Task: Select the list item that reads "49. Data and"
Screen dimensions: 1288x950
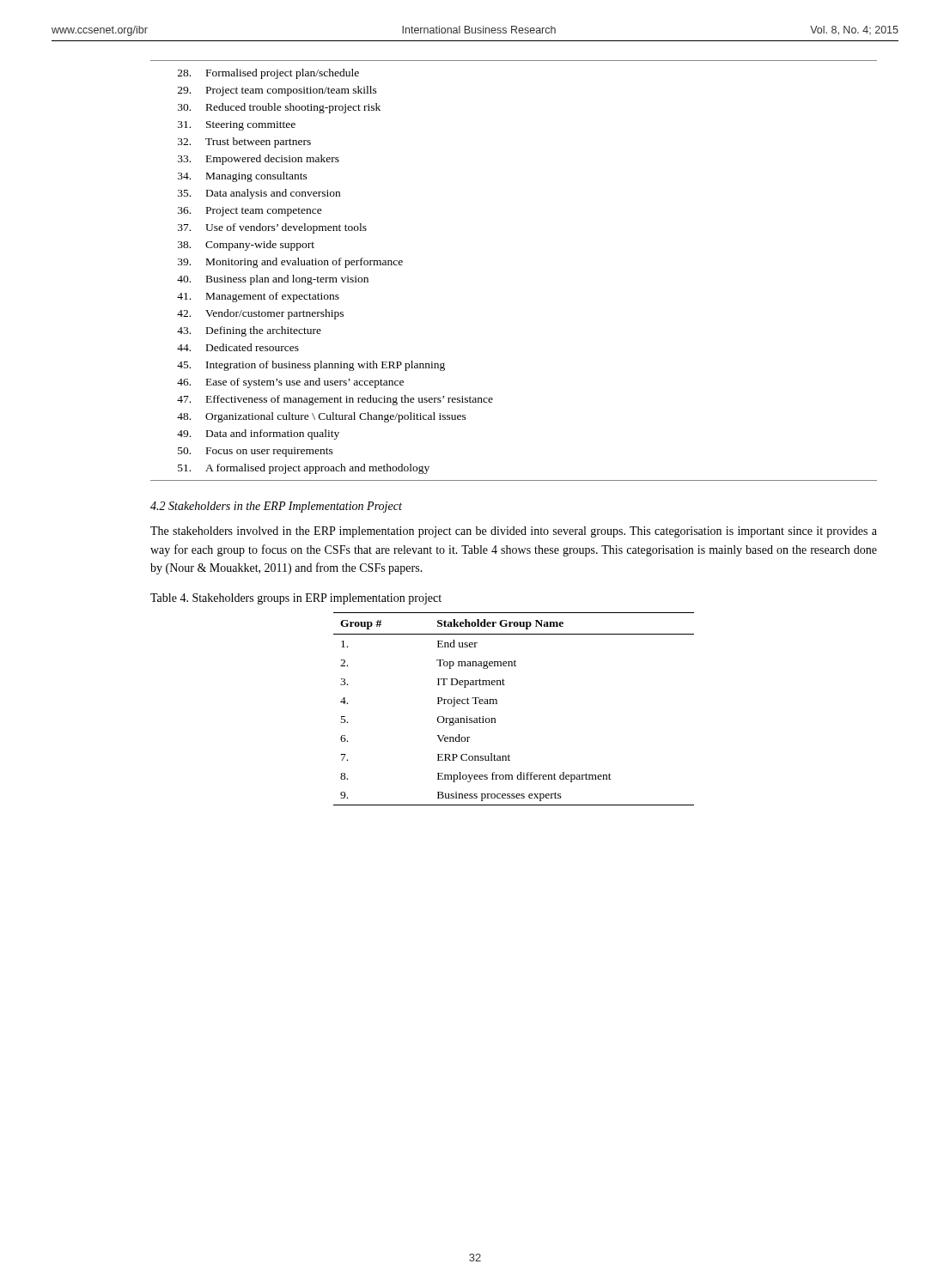Action: click(245, 434)
